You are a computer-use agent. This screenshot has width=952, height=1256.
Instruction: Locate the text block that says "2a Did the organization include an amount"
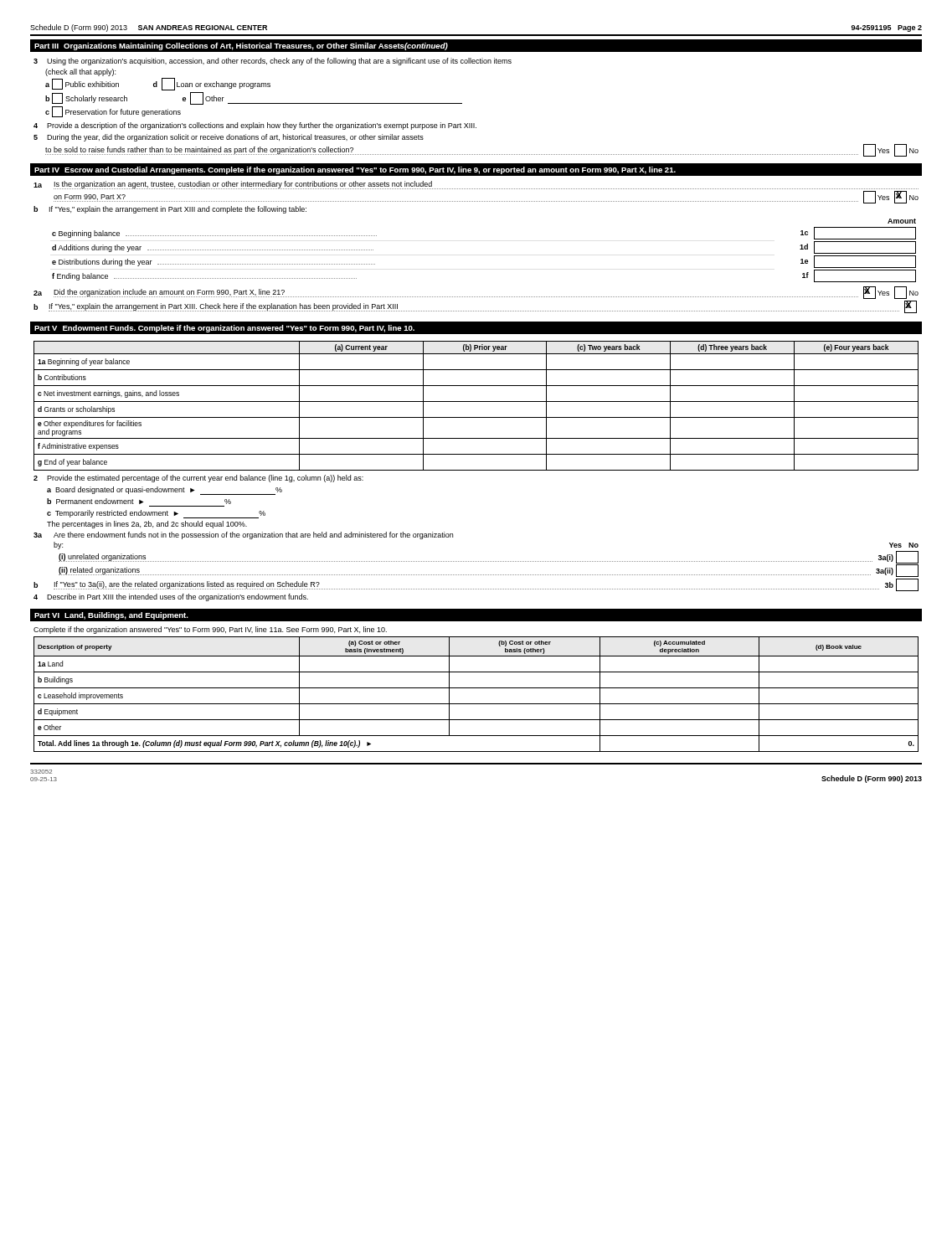click(x=476, y=293)
